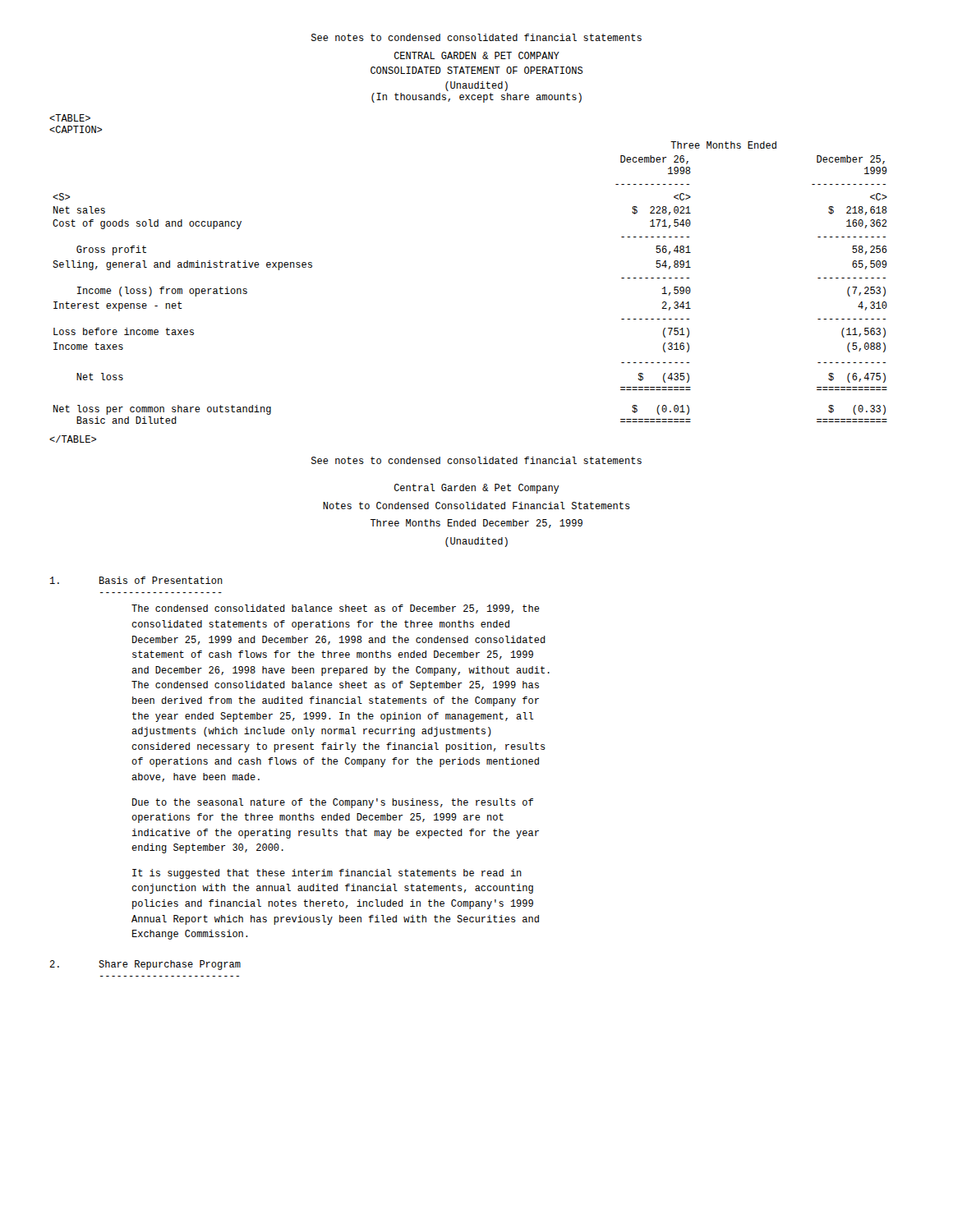Image resolution: width=953 pixels, height=1232 pixels.
Task: Click on the text block that says "It is suggested that these"
Action: point(336,904)
